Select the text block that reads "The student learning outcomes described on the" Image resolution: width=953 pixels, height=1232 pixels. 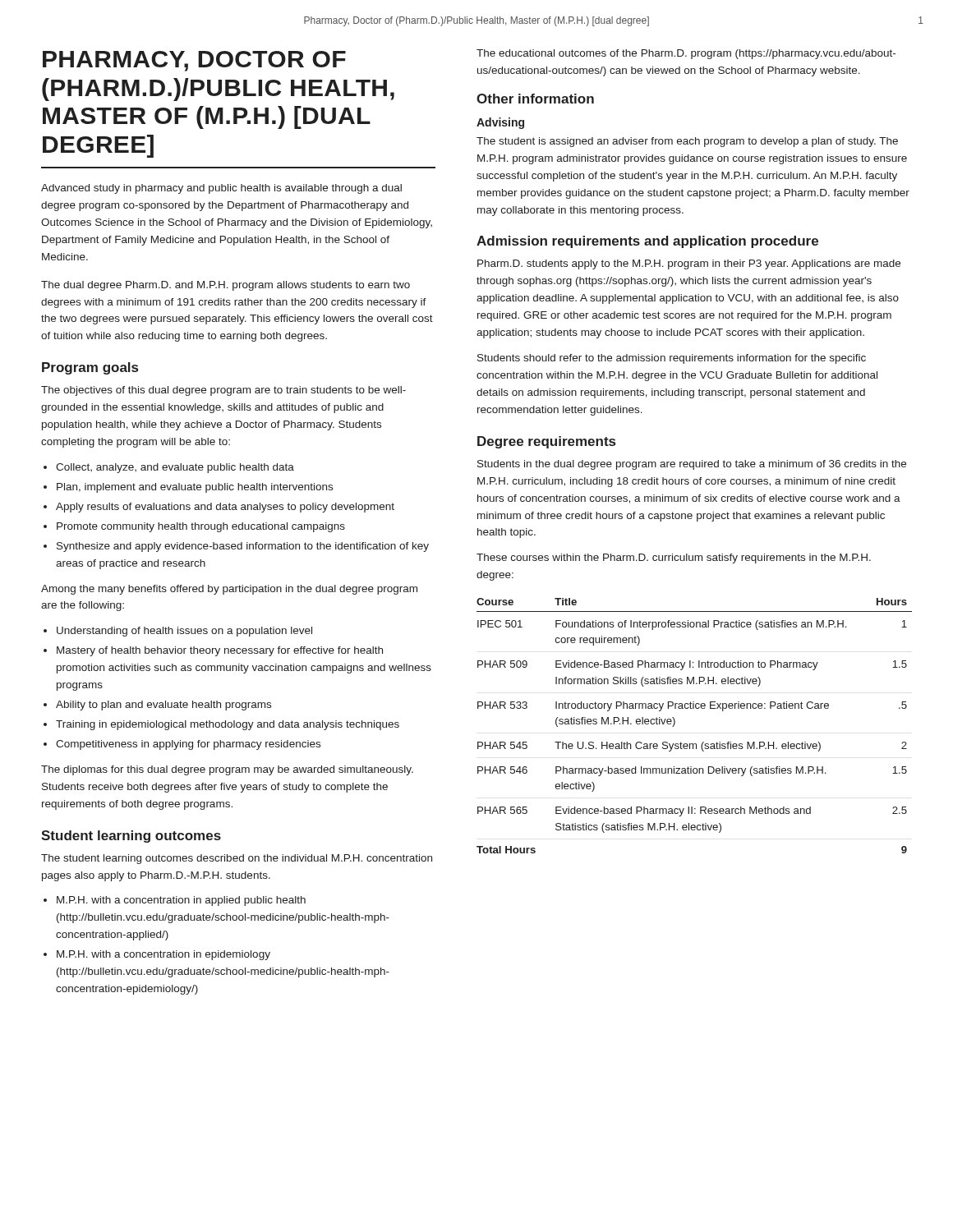(x=238, y=867)
